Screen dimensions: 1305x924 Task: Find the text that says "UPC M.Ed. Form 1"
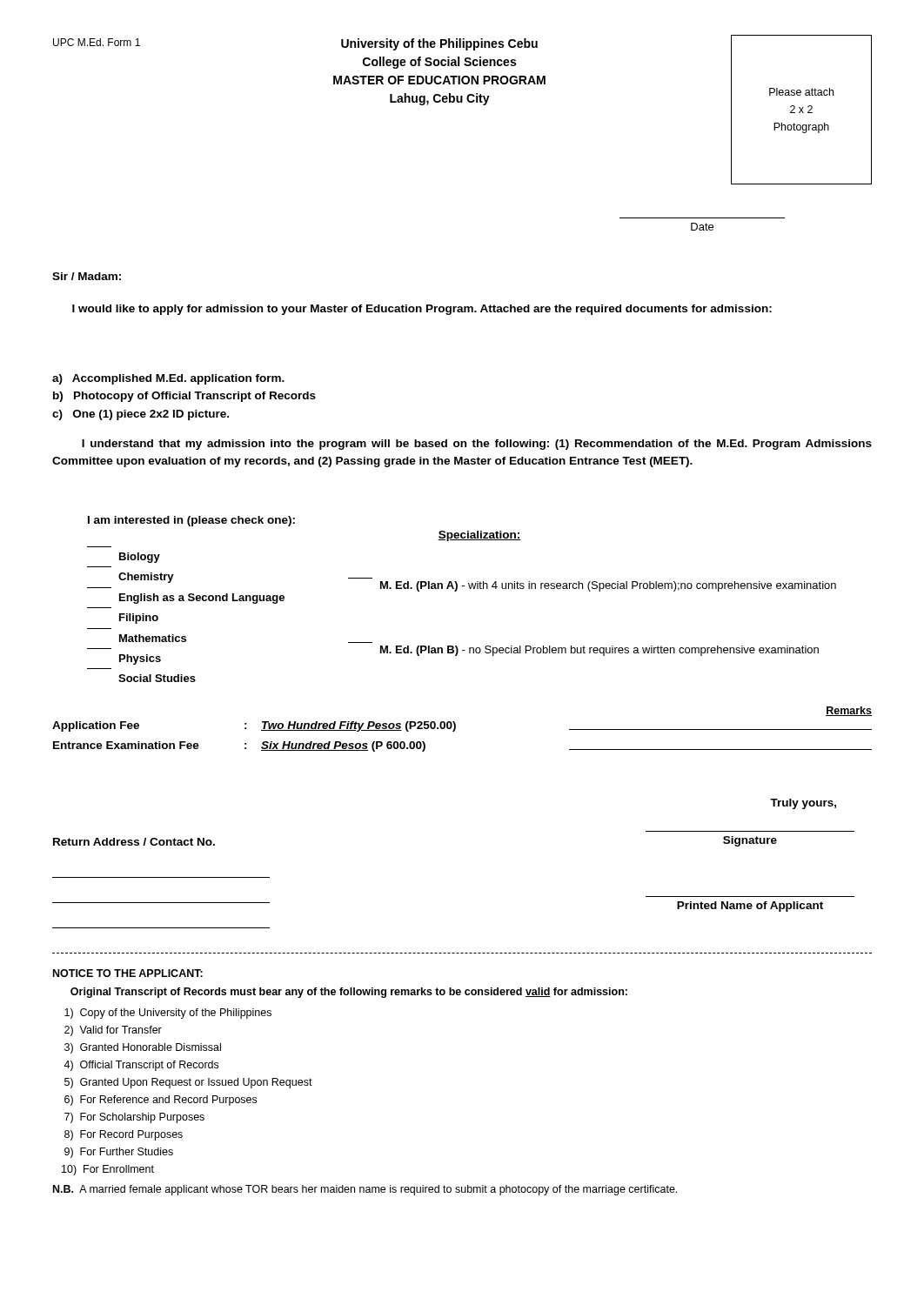click(x=96, y=43)
